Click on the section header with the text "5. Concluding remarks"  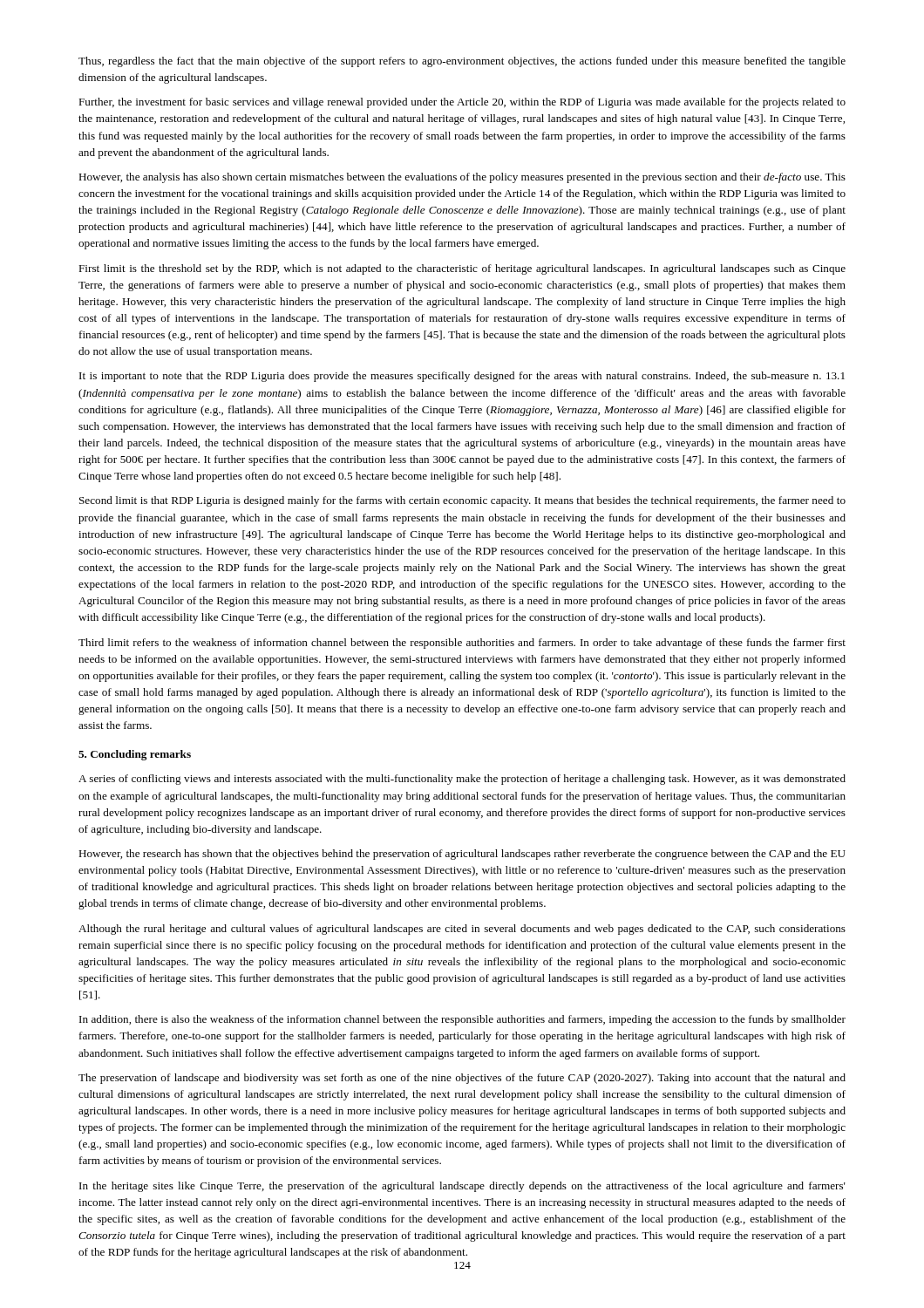[x=135, y=754]
